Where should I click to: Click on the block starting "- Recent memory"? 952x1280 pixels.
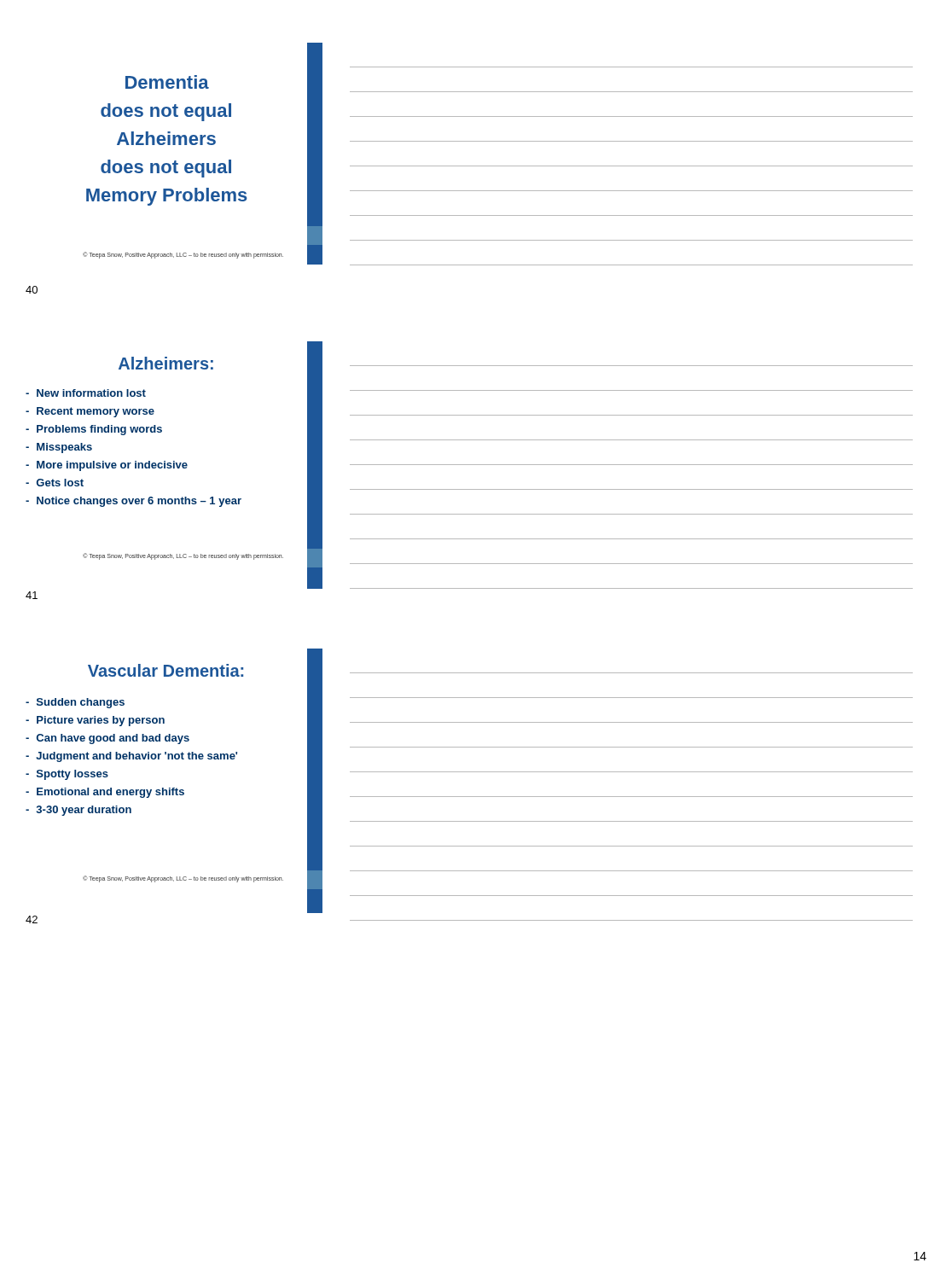(x=90, y=411)
